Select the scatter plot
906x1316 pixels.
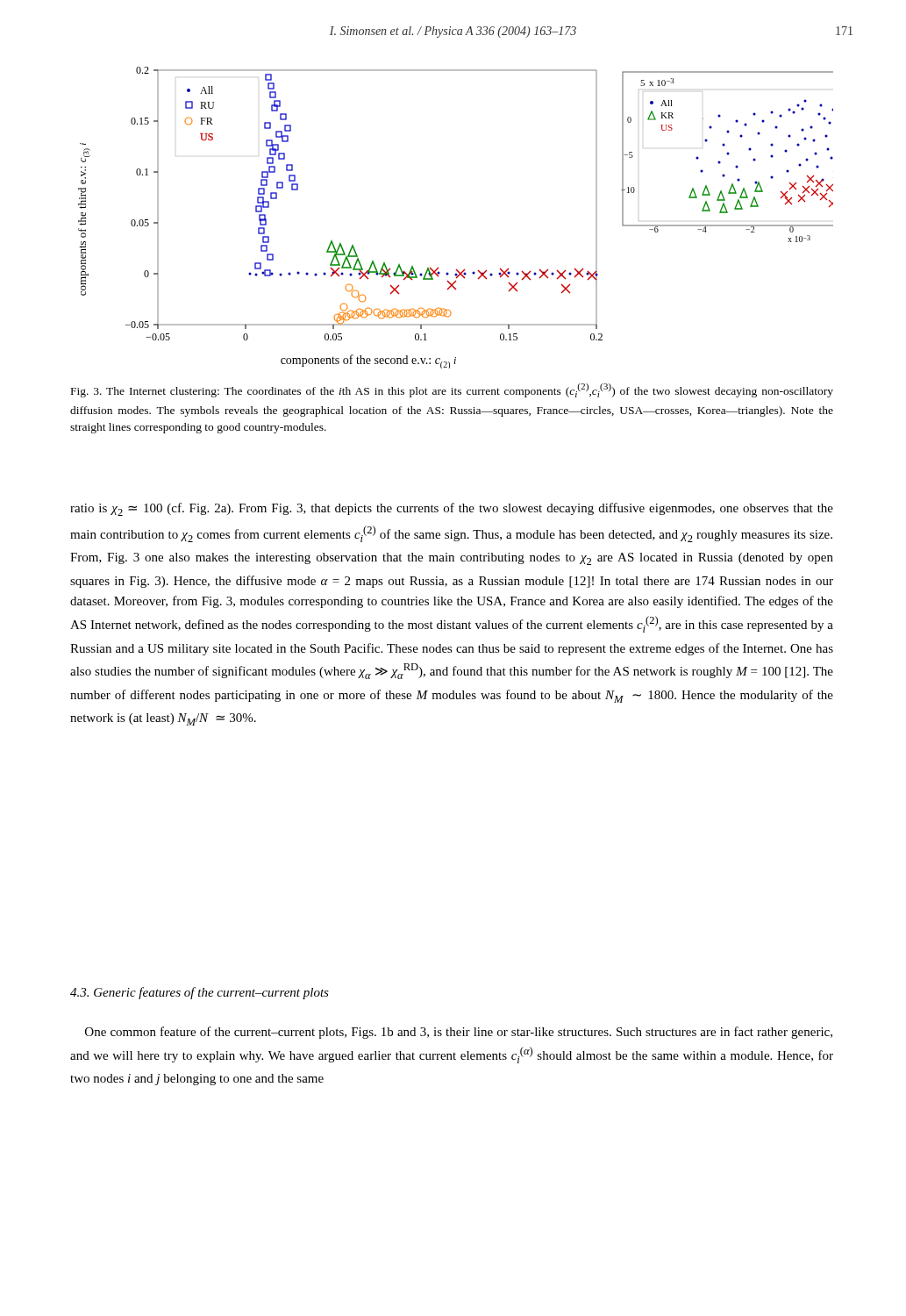[x=452, y=211]
